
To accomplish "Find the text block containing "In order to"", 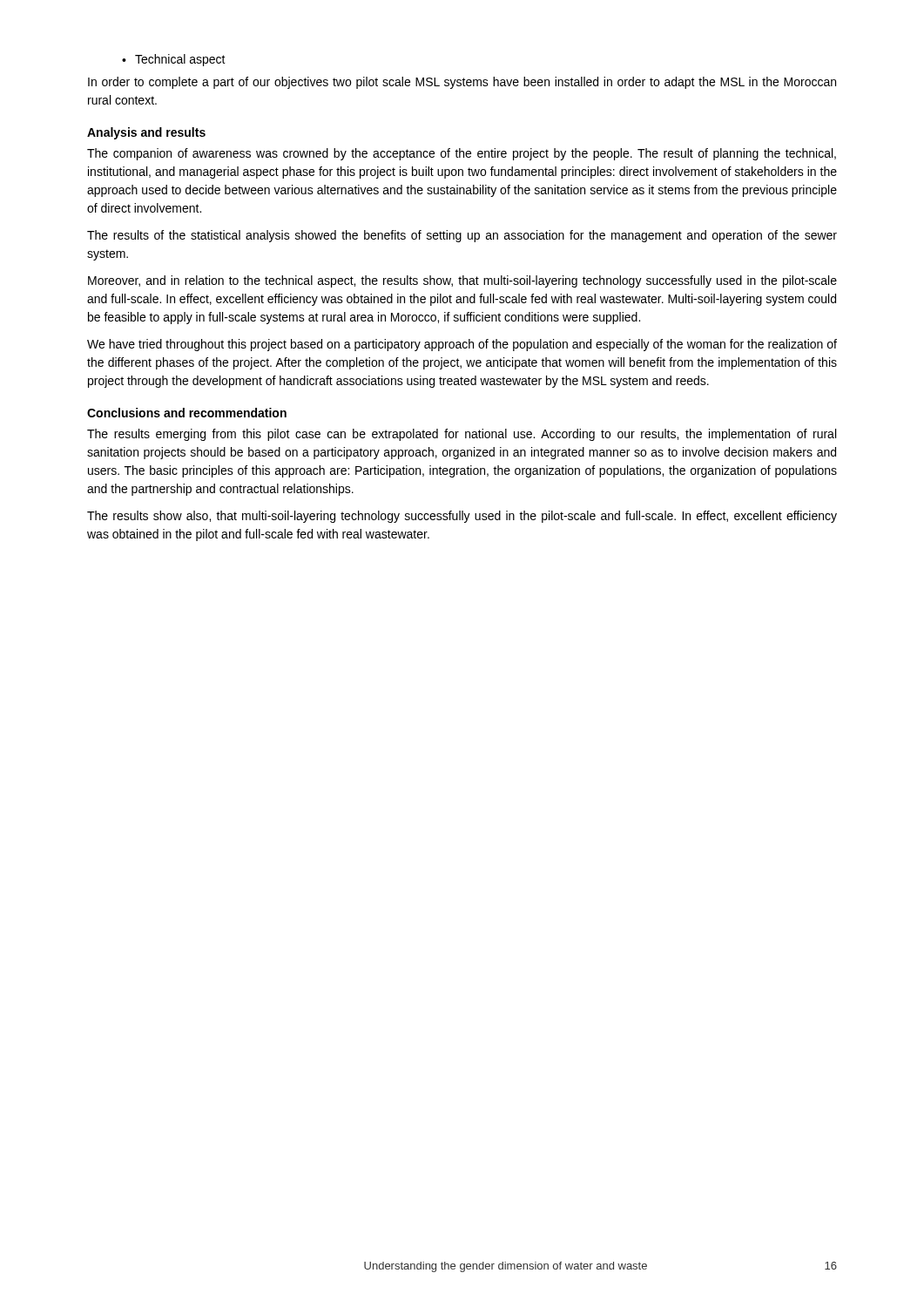I will pyautogui.click(x=462, y=91).
